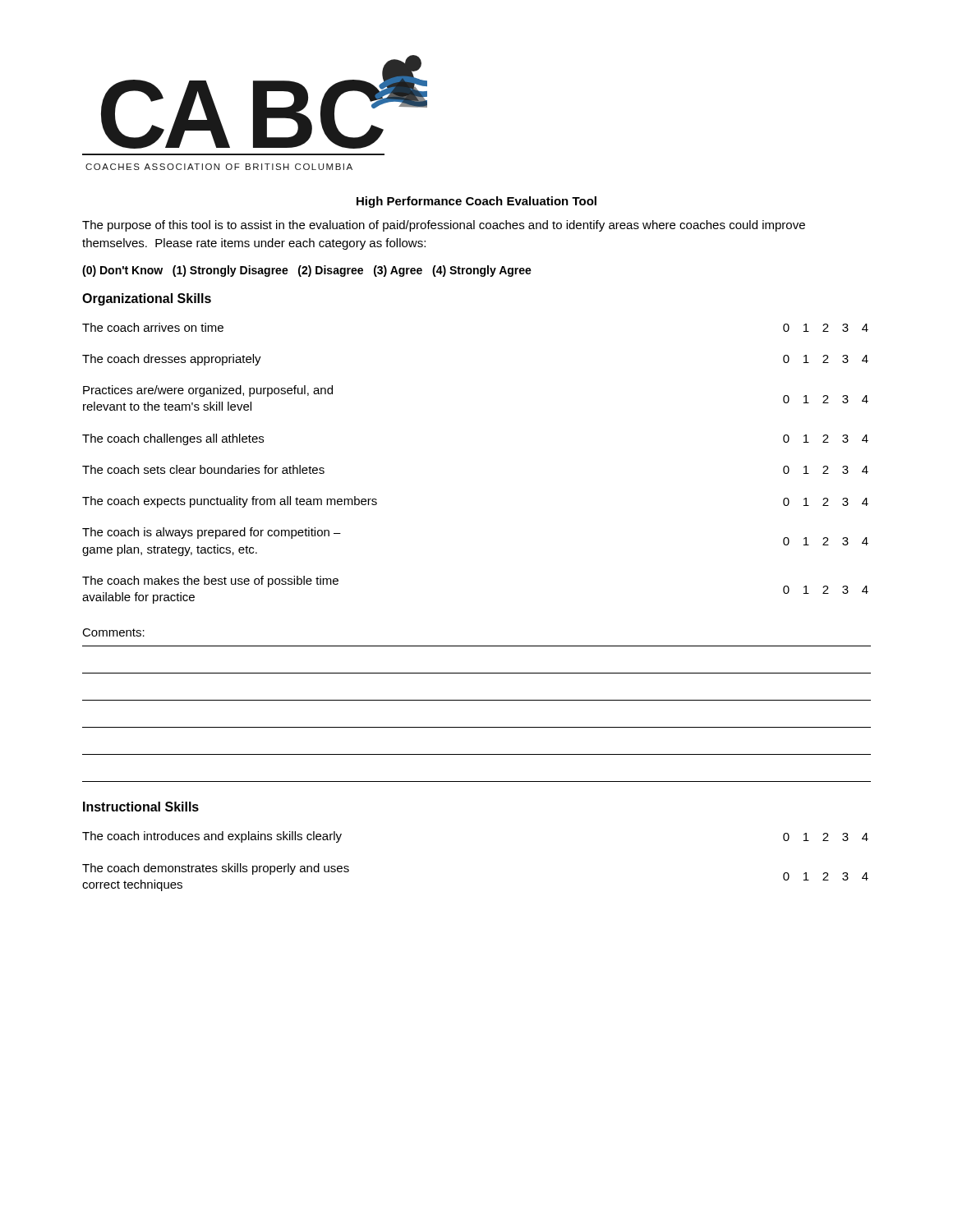
Task: Locate the passage starting "Organizational Skills"
Action: point(147,298)
